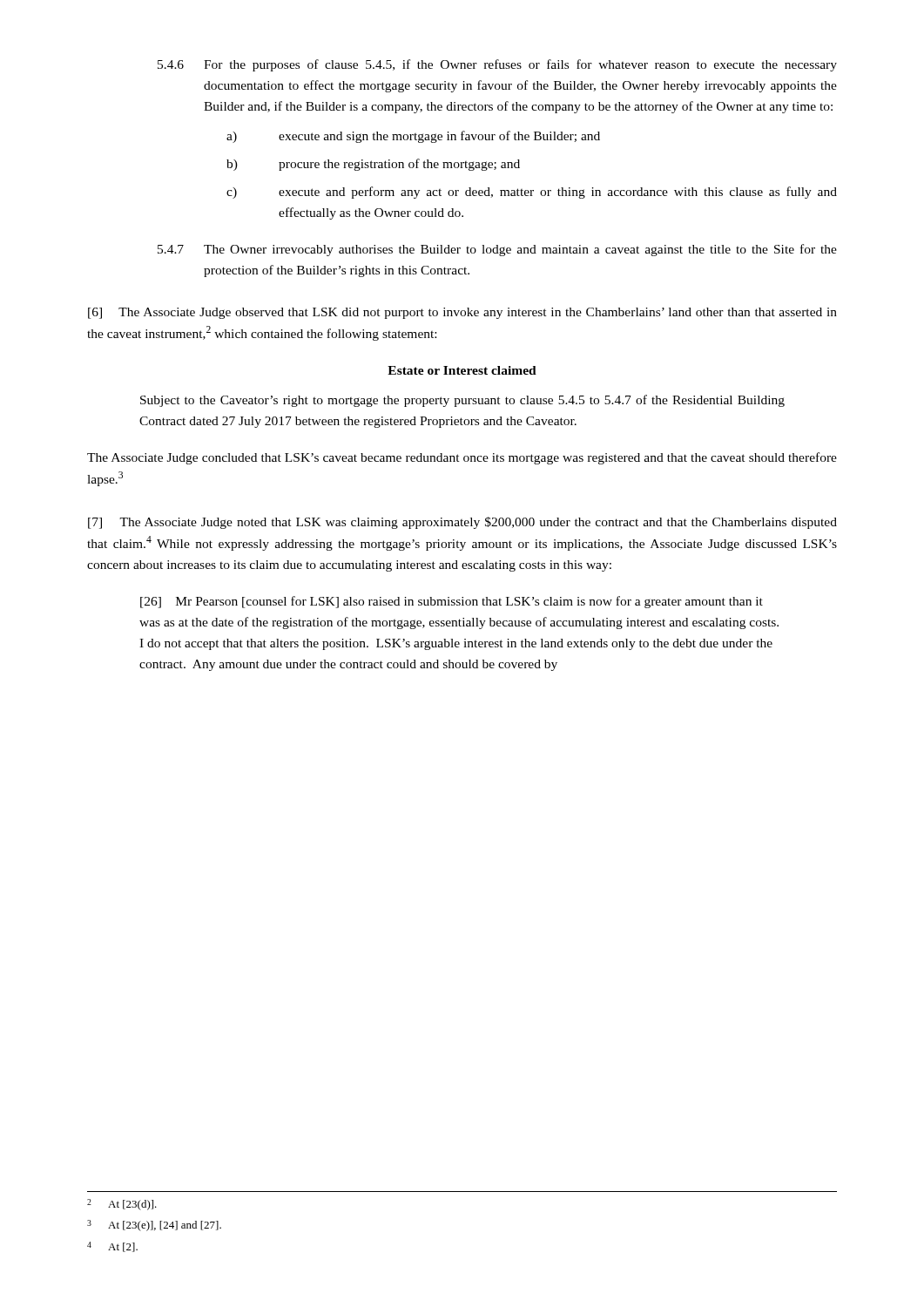Navigate to the block starting "[26] Mr Pearson [counsel"
This screenshot has height=1307, width=924.
(461, 632)
